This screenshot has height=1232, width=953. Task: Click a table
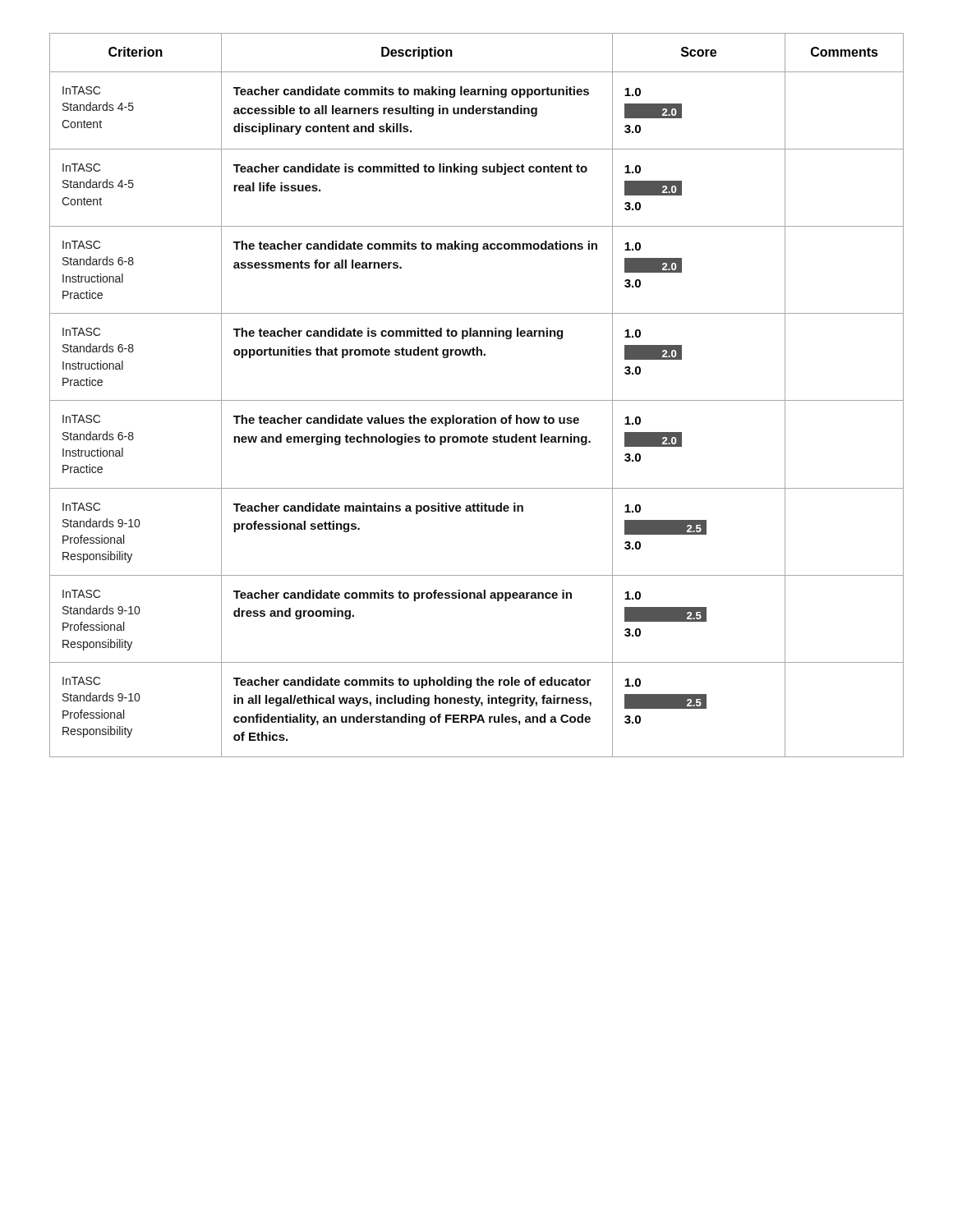476,395
